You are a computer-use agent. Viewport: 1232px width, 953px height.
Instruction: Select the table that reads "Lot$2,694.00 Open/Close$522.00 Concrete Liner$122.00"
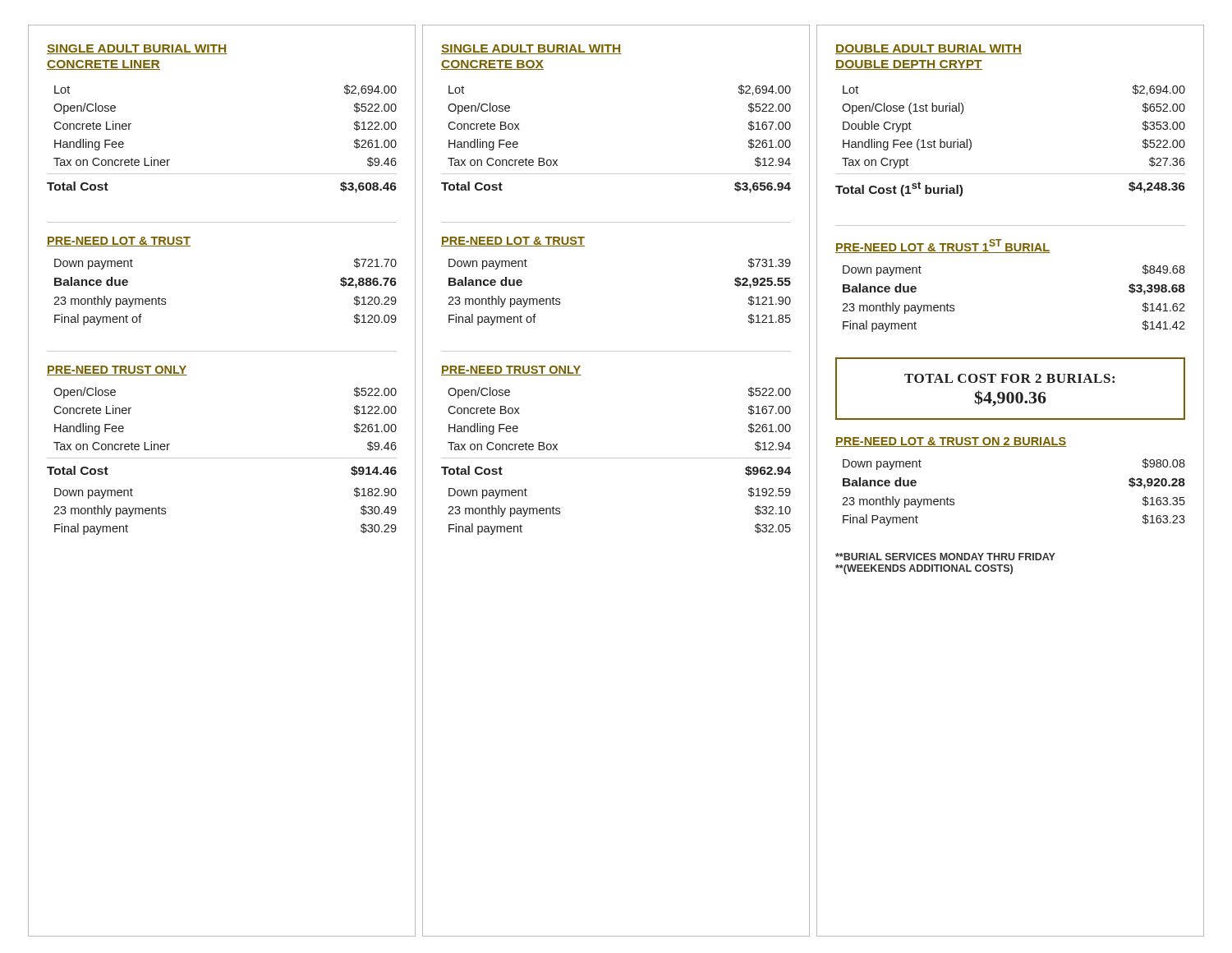(x=222, y=139)
